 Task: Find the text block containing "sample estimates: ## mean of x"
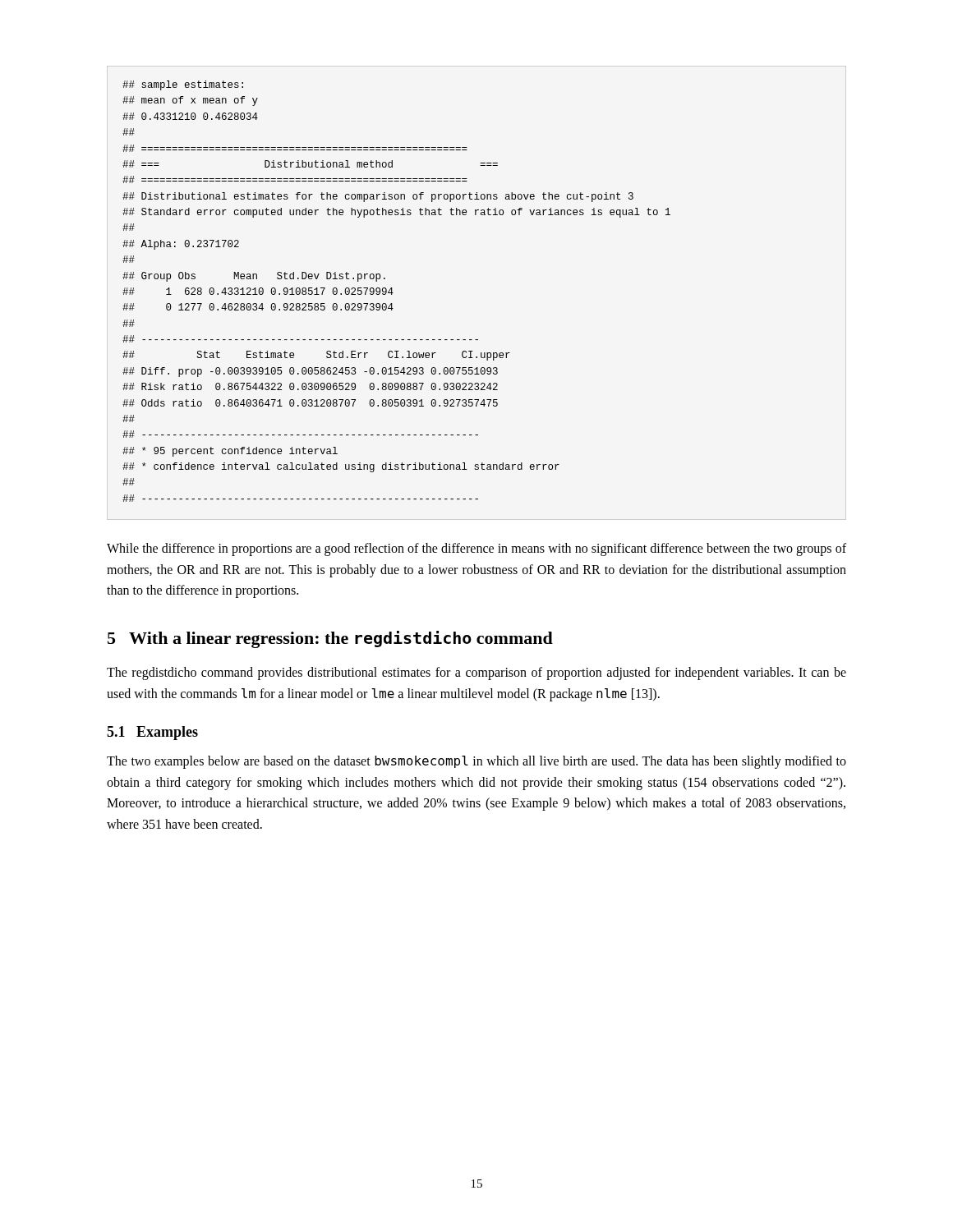pyautogui.click(x=397, y=292)
